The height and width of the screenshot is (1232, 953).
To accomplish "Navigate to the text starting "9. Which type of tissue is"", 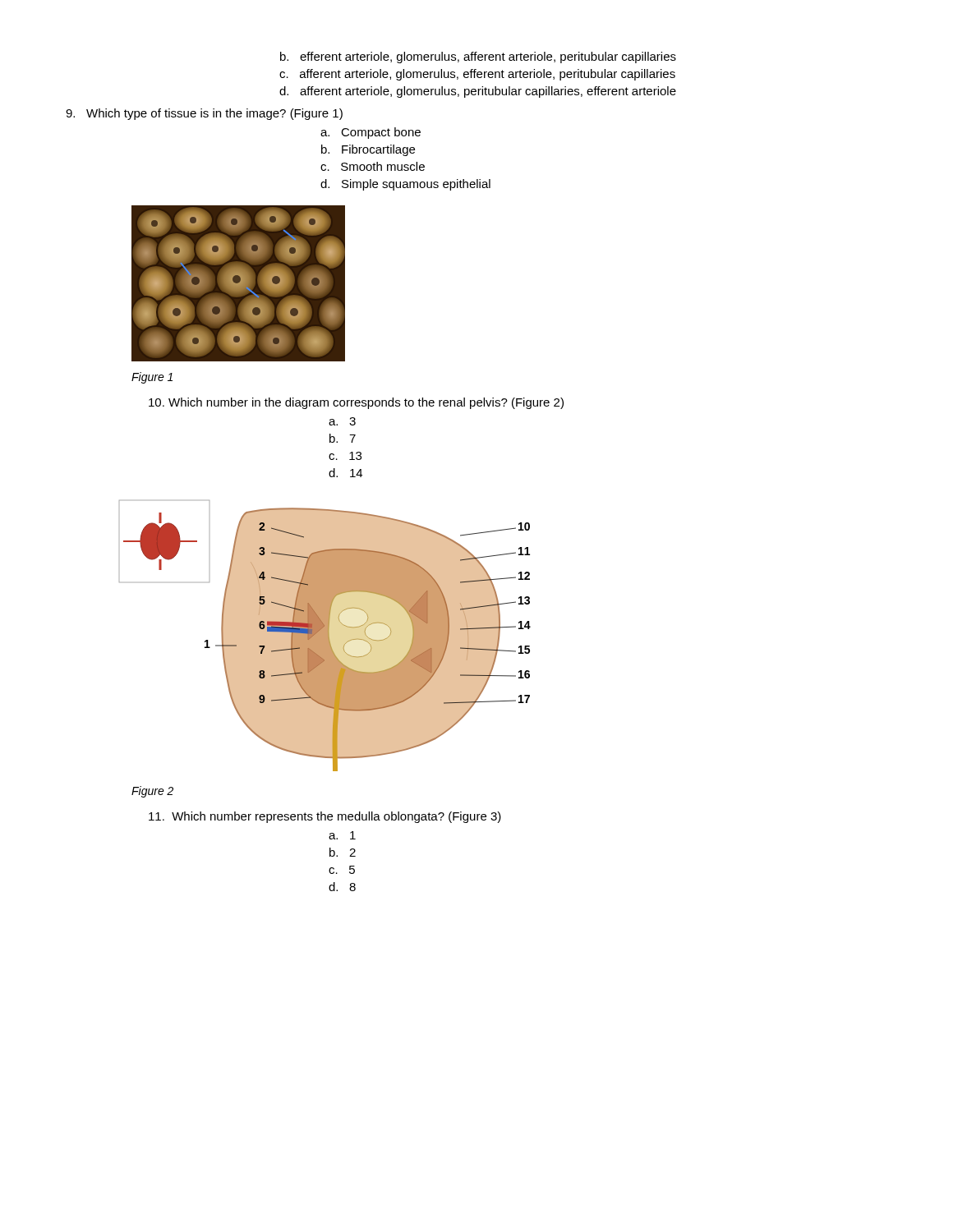I will point(204,113).
